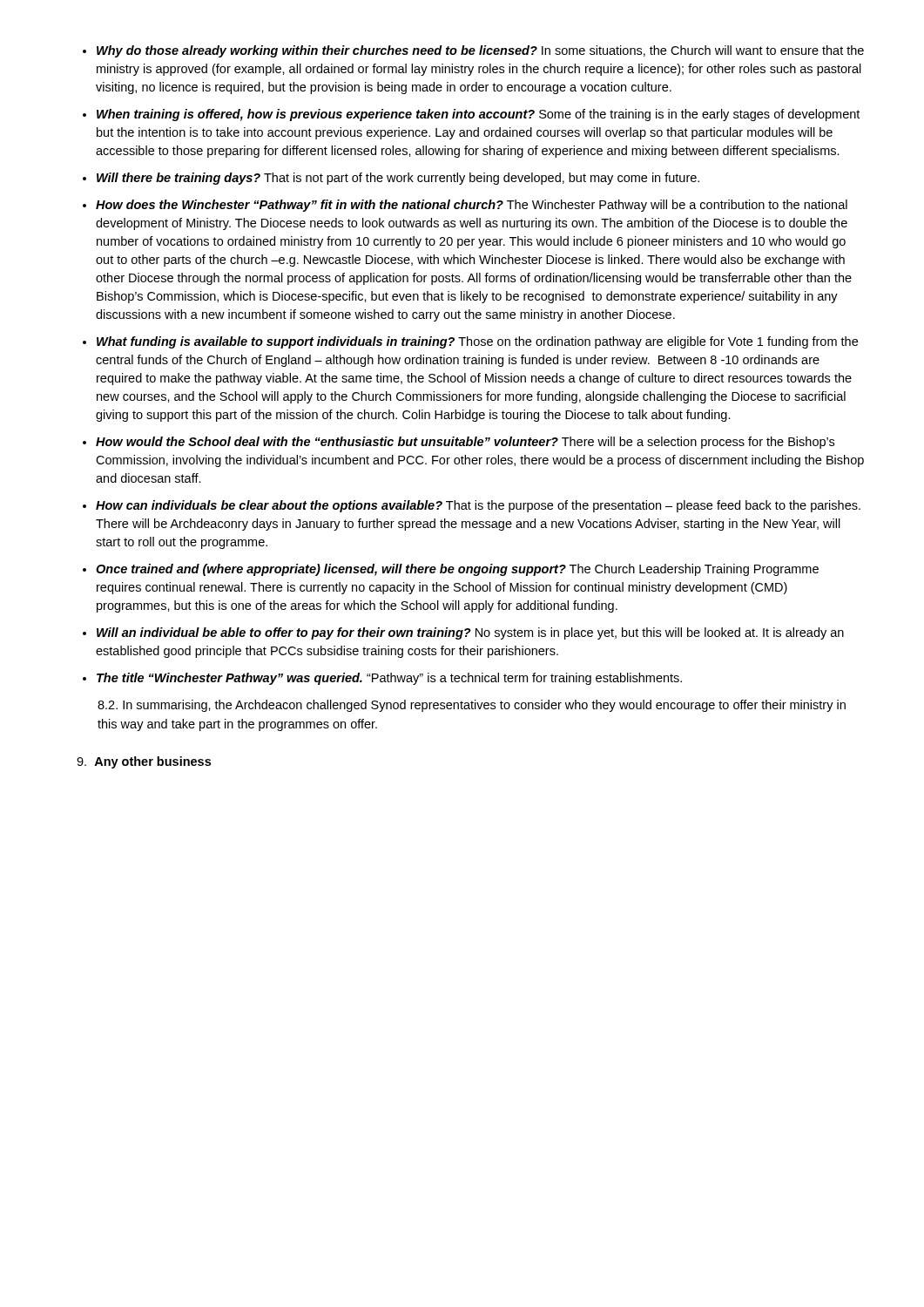Click on the region starting "Why do those already"

click(x=480, y=69)
